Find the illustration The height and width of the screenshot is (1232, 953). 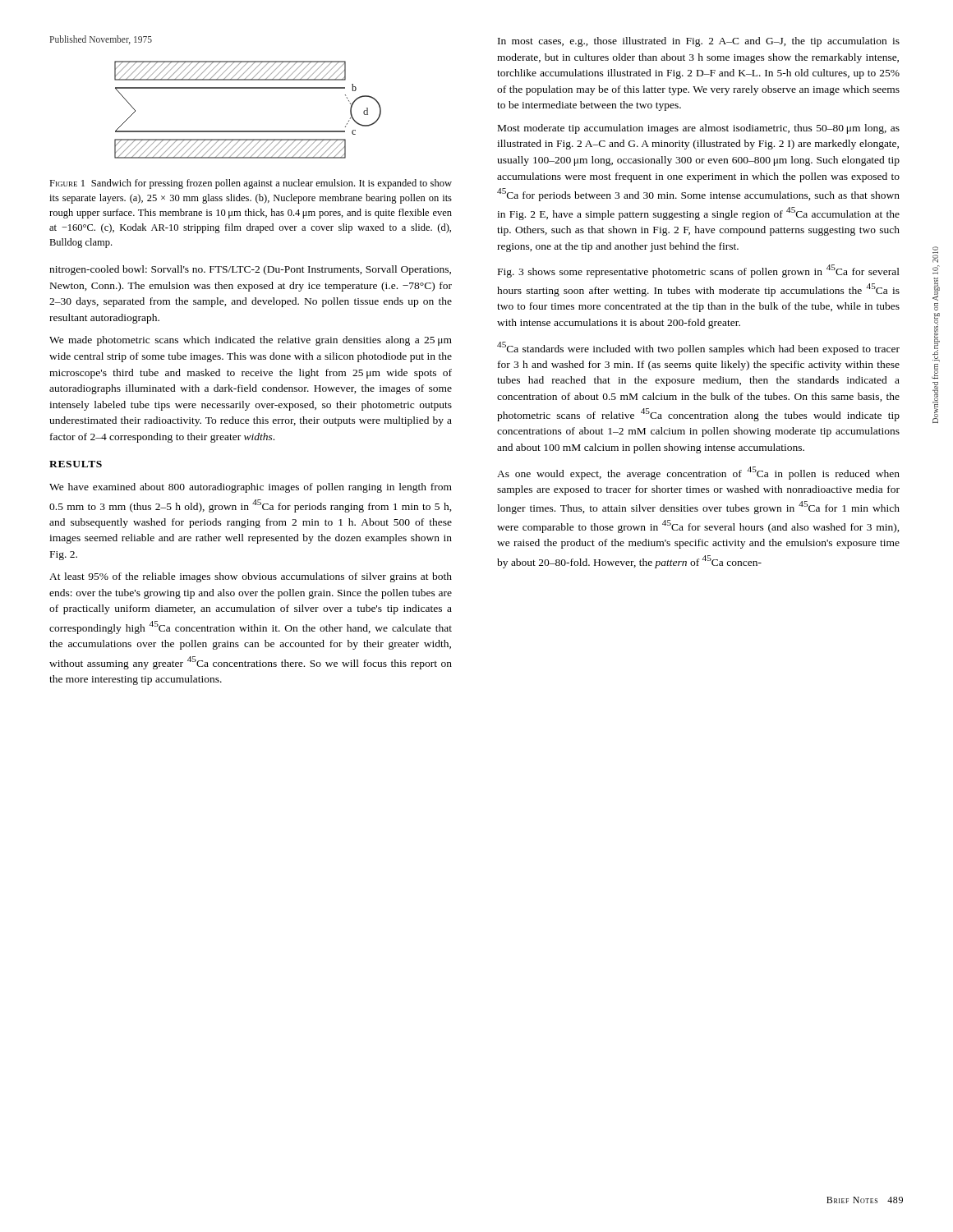pos(251,113)
